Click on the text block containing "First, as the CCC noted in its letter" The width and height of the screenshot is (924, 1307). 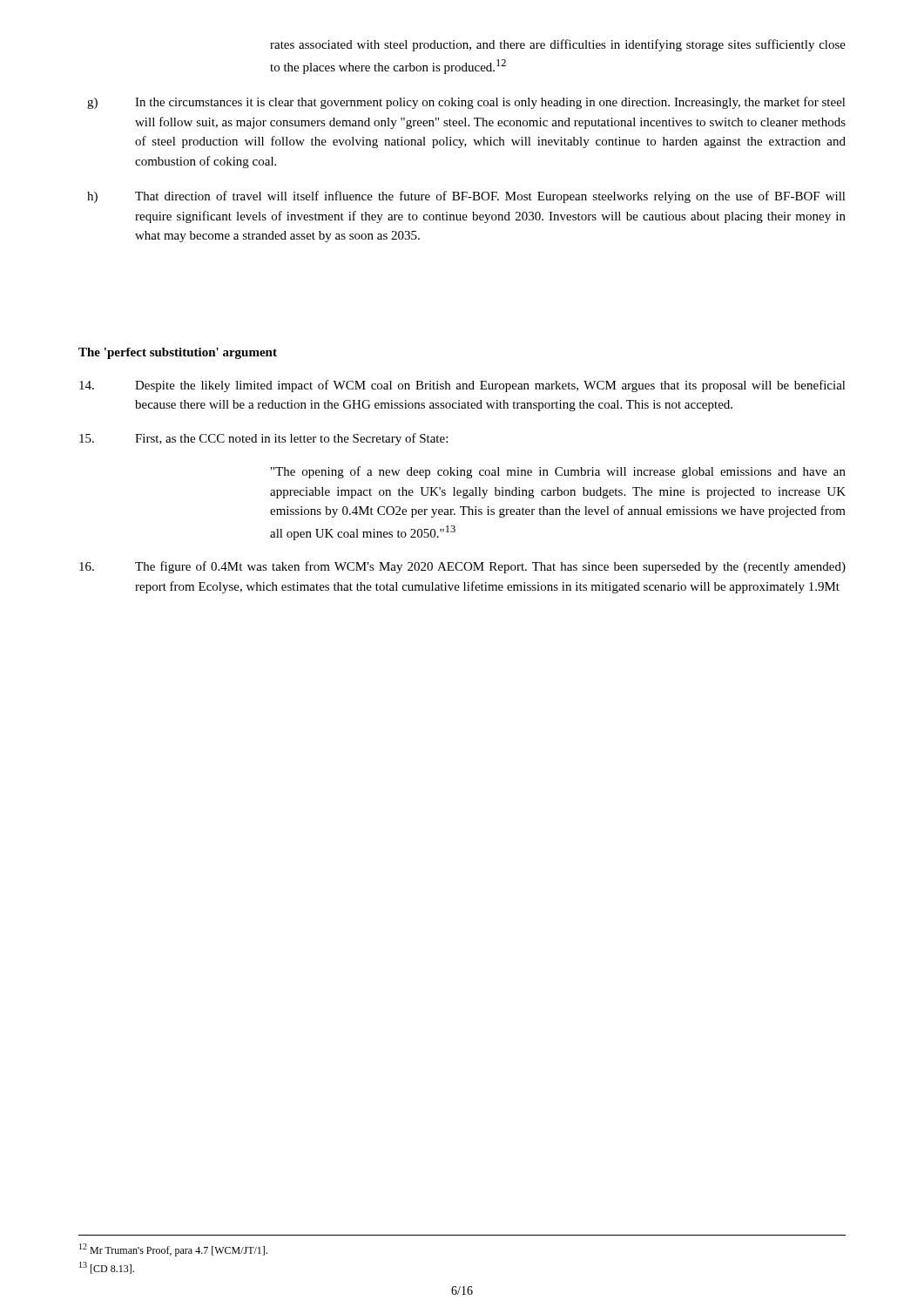click(263, 439)
